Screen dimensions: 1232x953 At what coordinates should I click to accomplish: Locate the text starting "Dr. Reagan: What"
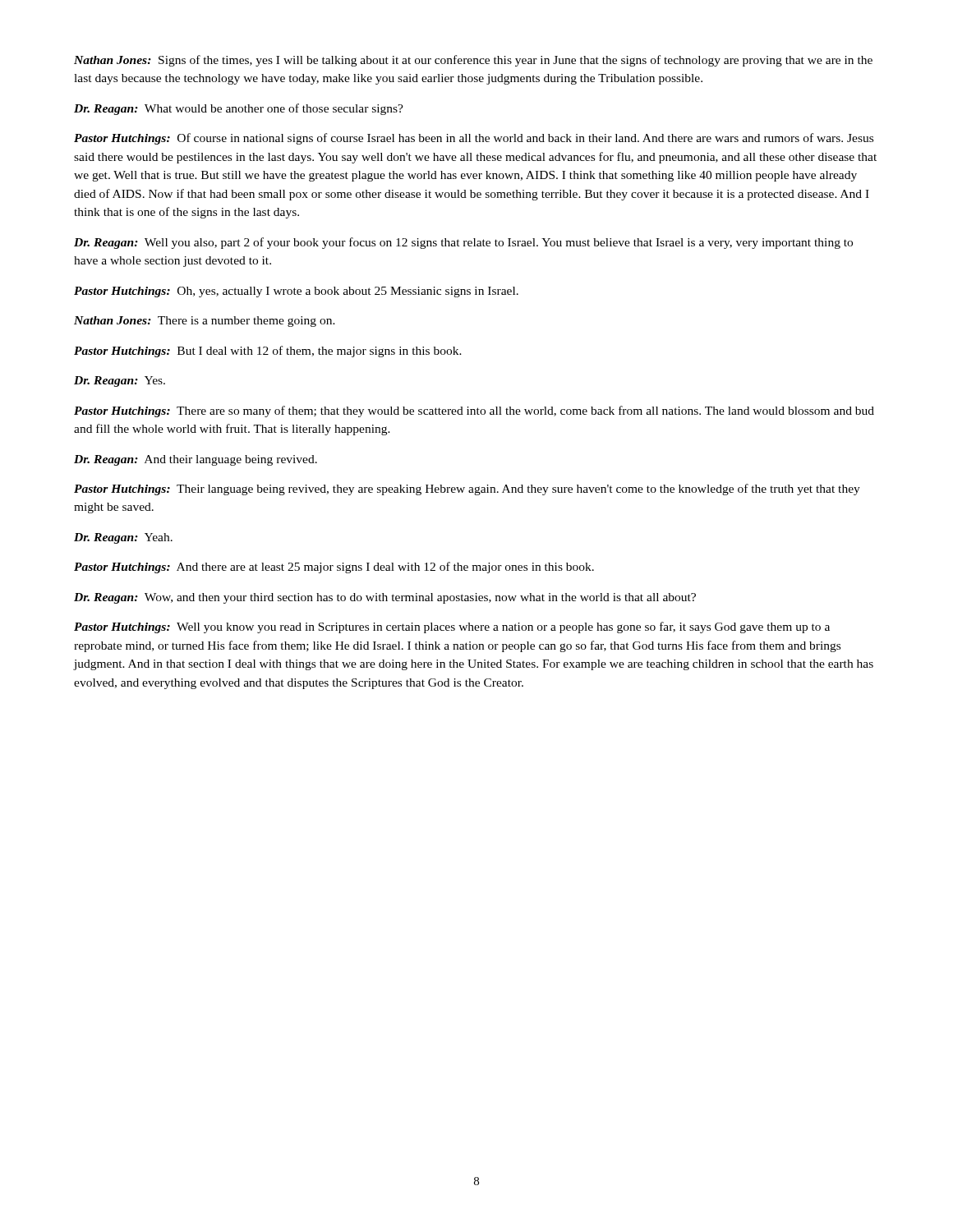click(x=239, y=108)
